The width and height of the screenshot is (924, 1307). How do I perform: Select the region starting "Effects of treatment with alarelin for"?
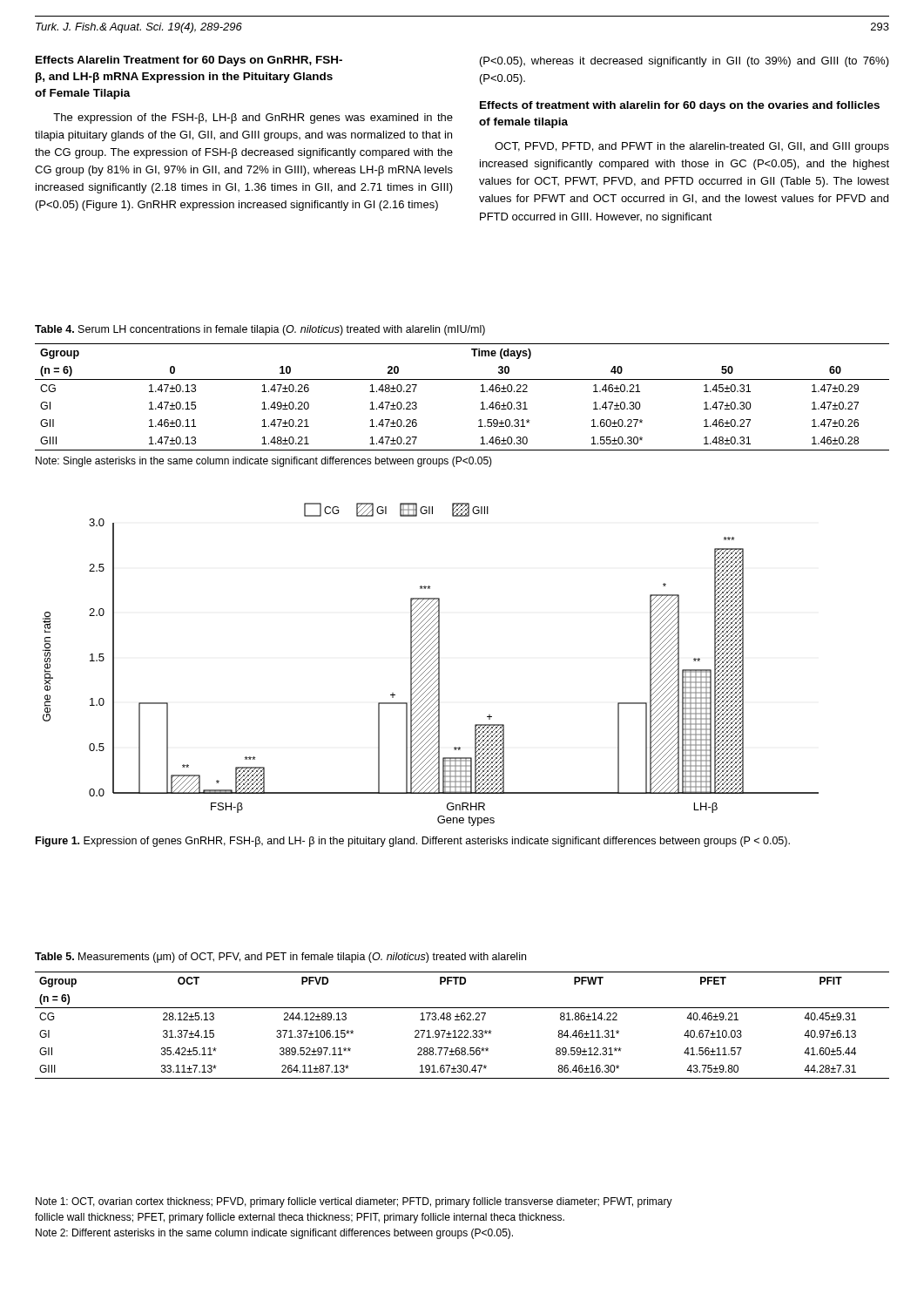[680, 113]
